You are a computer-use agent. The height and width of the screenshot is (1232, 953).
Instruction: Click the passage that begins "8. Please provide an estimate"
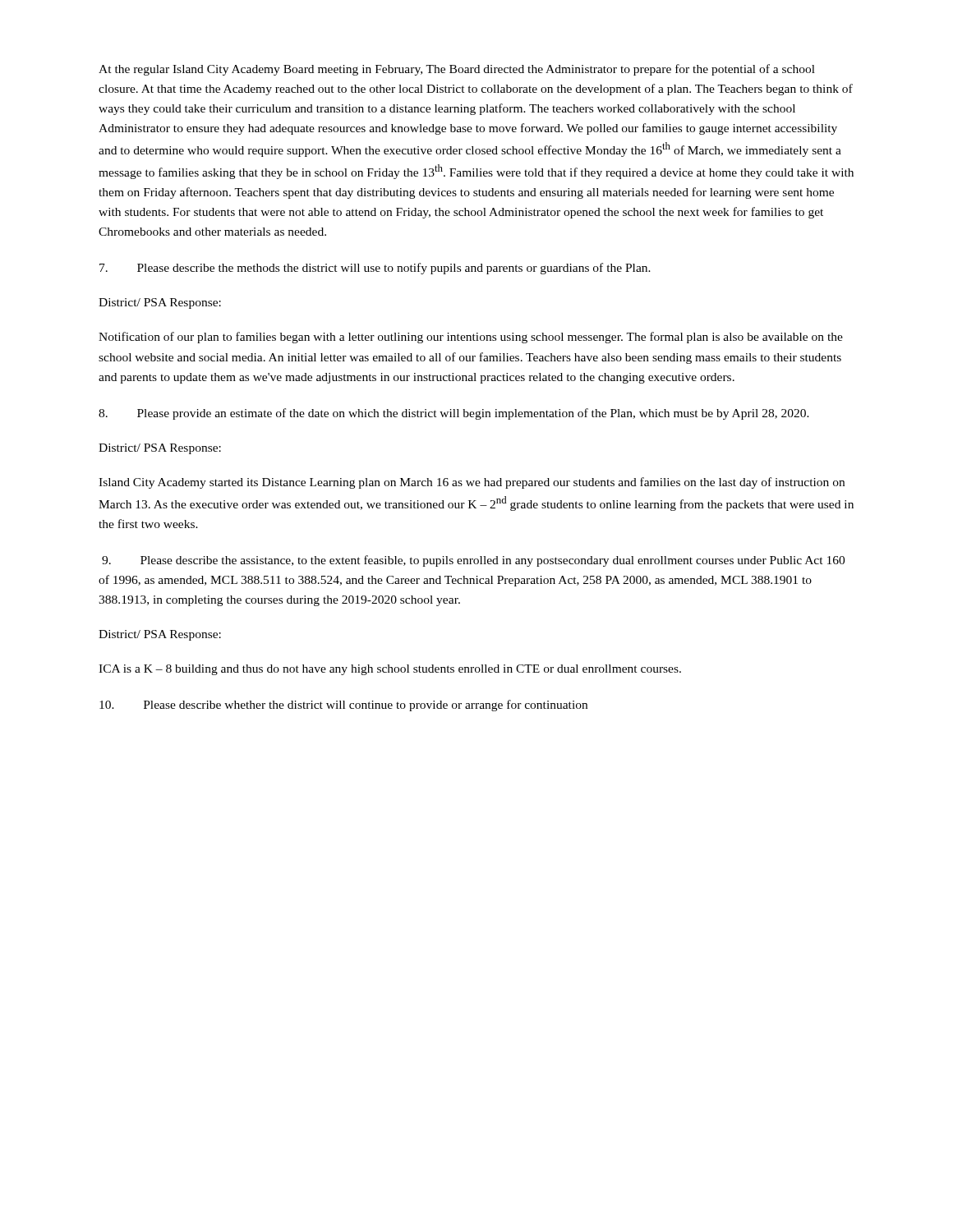pyautogui.click(x=454, y=412)
